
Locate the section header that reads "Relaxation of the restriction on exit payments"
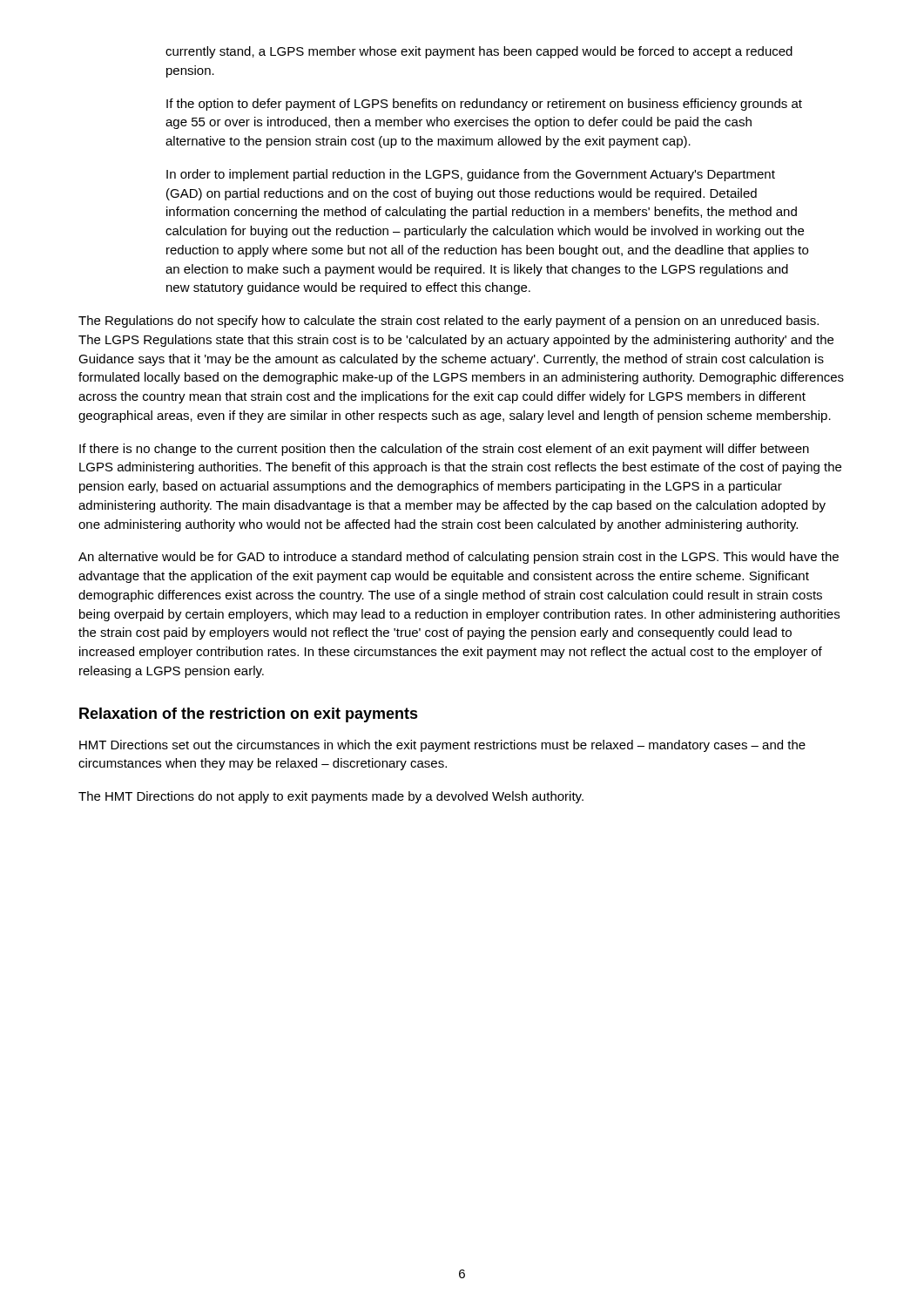click(248, 713)
